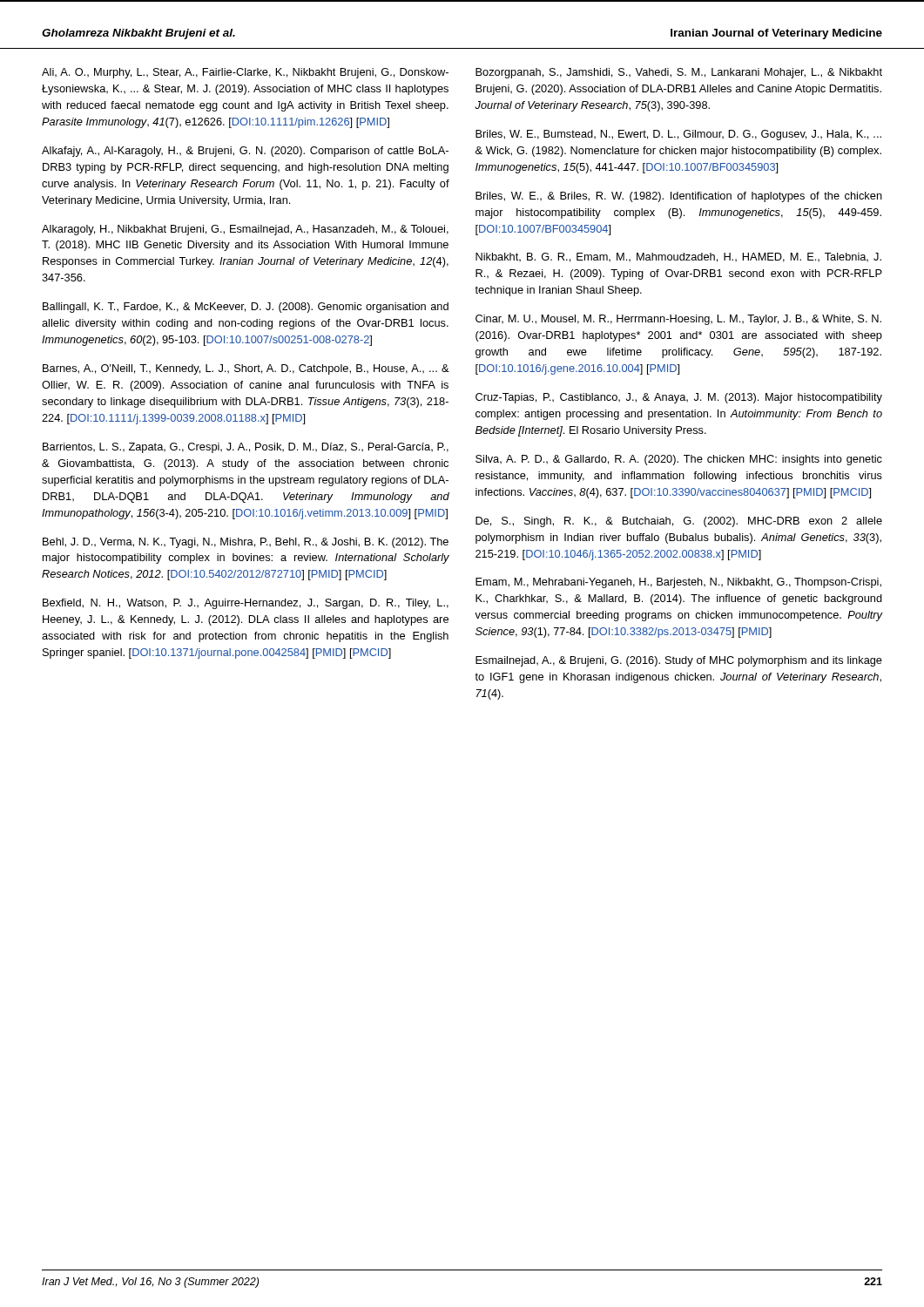924x1307 pixels.
Task: Find the list item containing "Cruz-Tapias, P., Castiblanco, J.,"
Action: pyautogui.click(x=679, y=413)
